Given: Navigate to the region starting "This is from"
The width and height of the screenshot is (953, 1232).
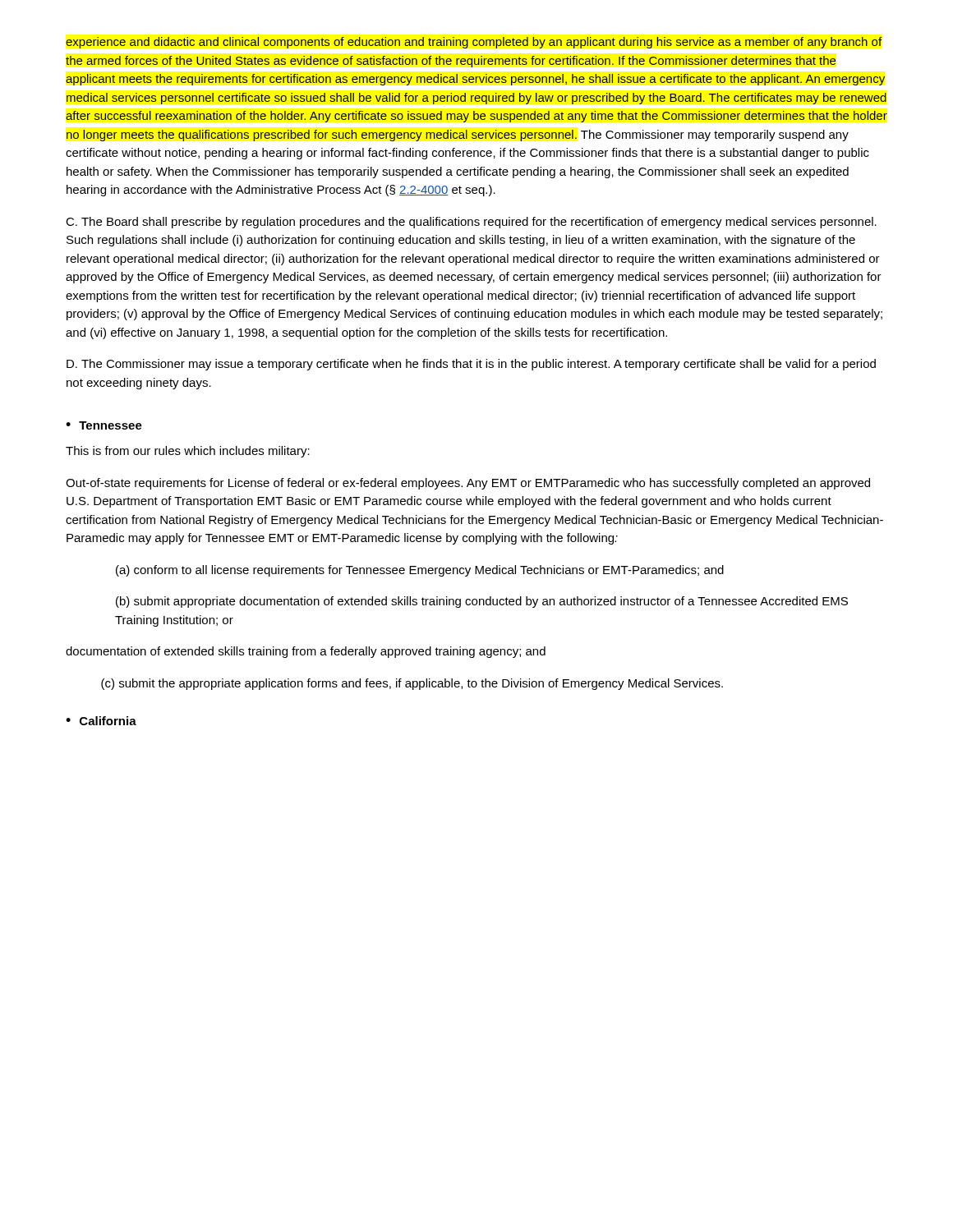Looking at the screenshot, I should (x=188, y=450).
